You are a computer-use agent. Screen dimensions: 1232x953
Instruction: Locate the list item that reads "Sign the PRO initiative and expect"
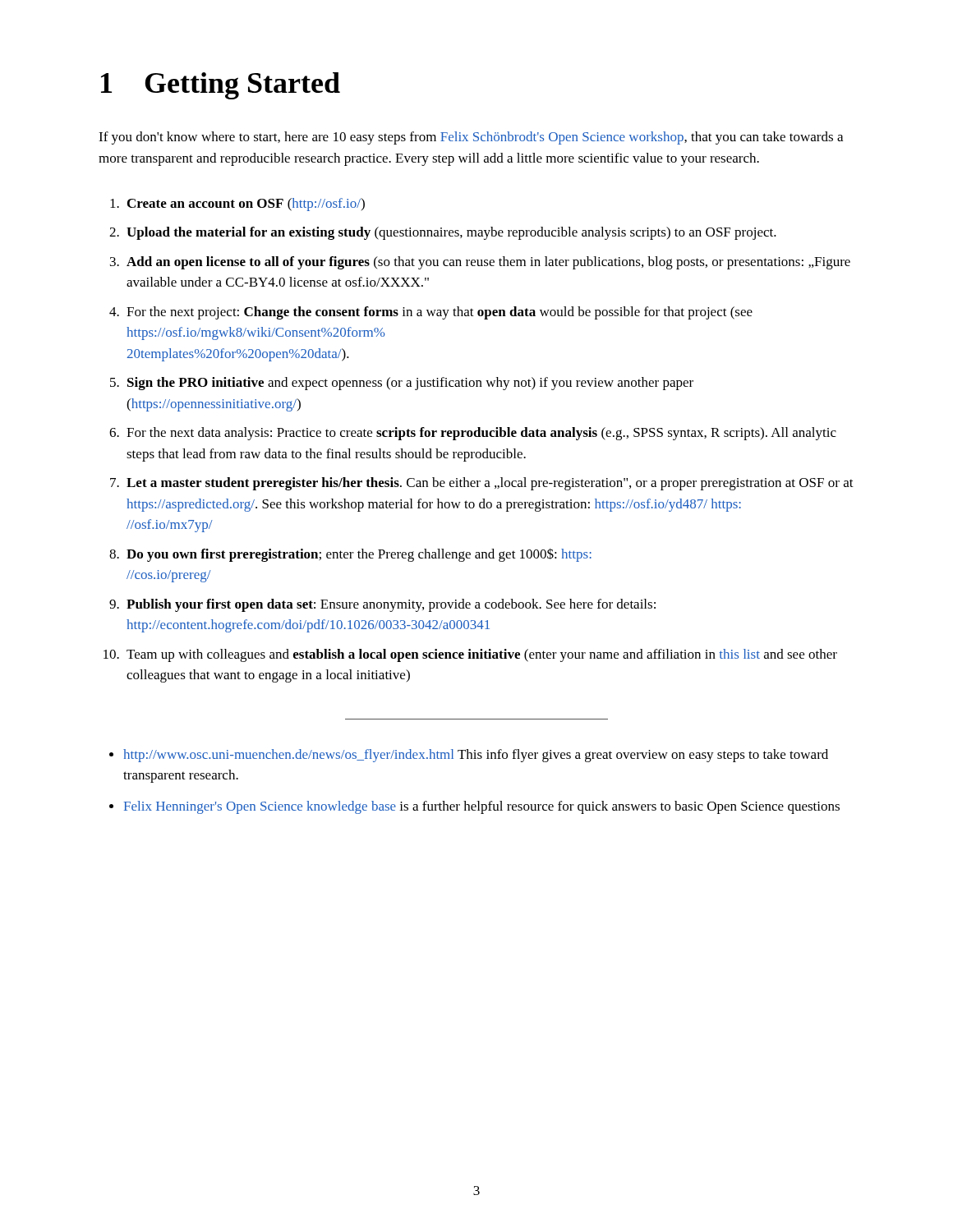coord(410,393)
